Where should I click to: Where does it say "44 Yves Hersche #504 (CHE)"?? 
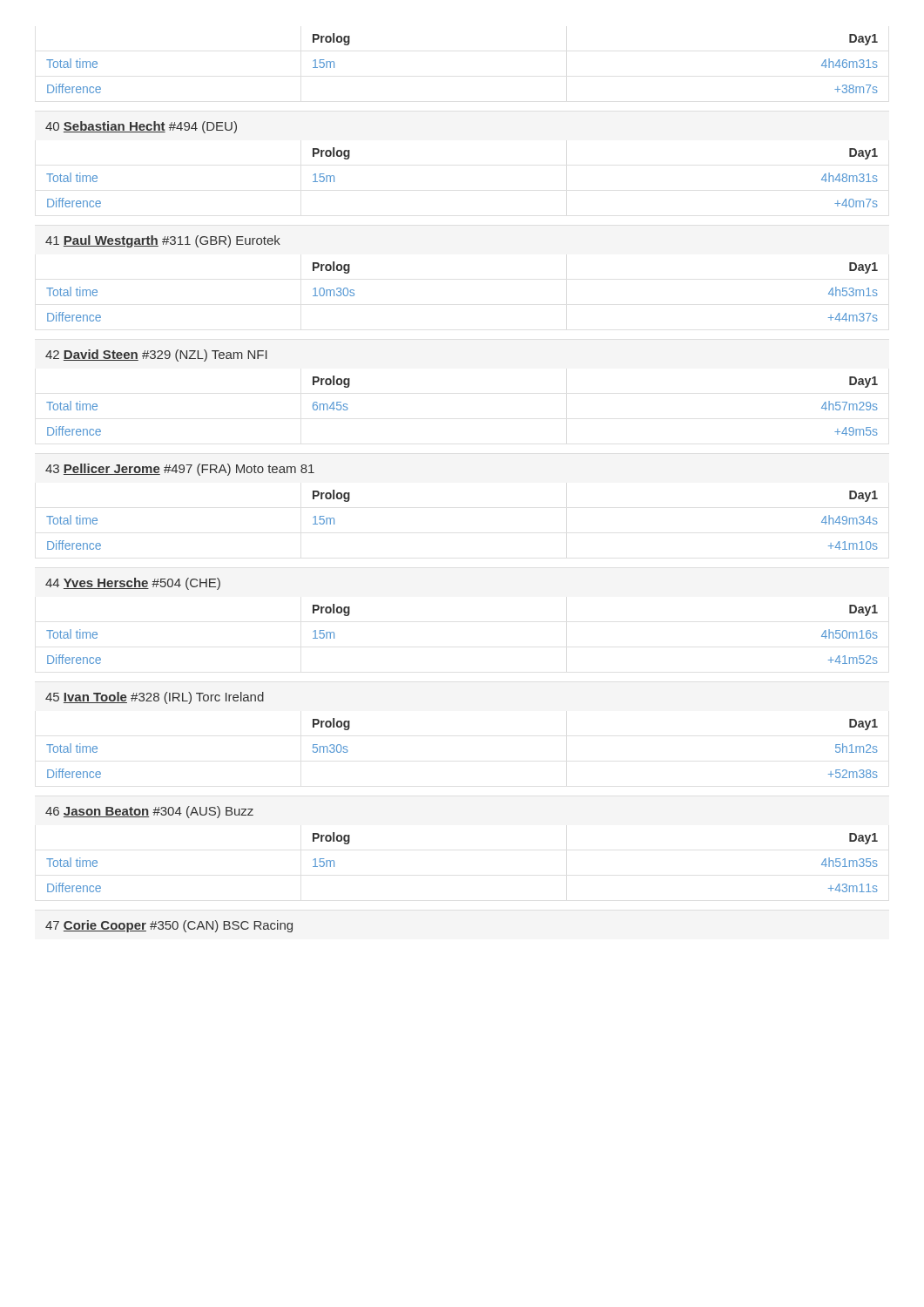133,582
